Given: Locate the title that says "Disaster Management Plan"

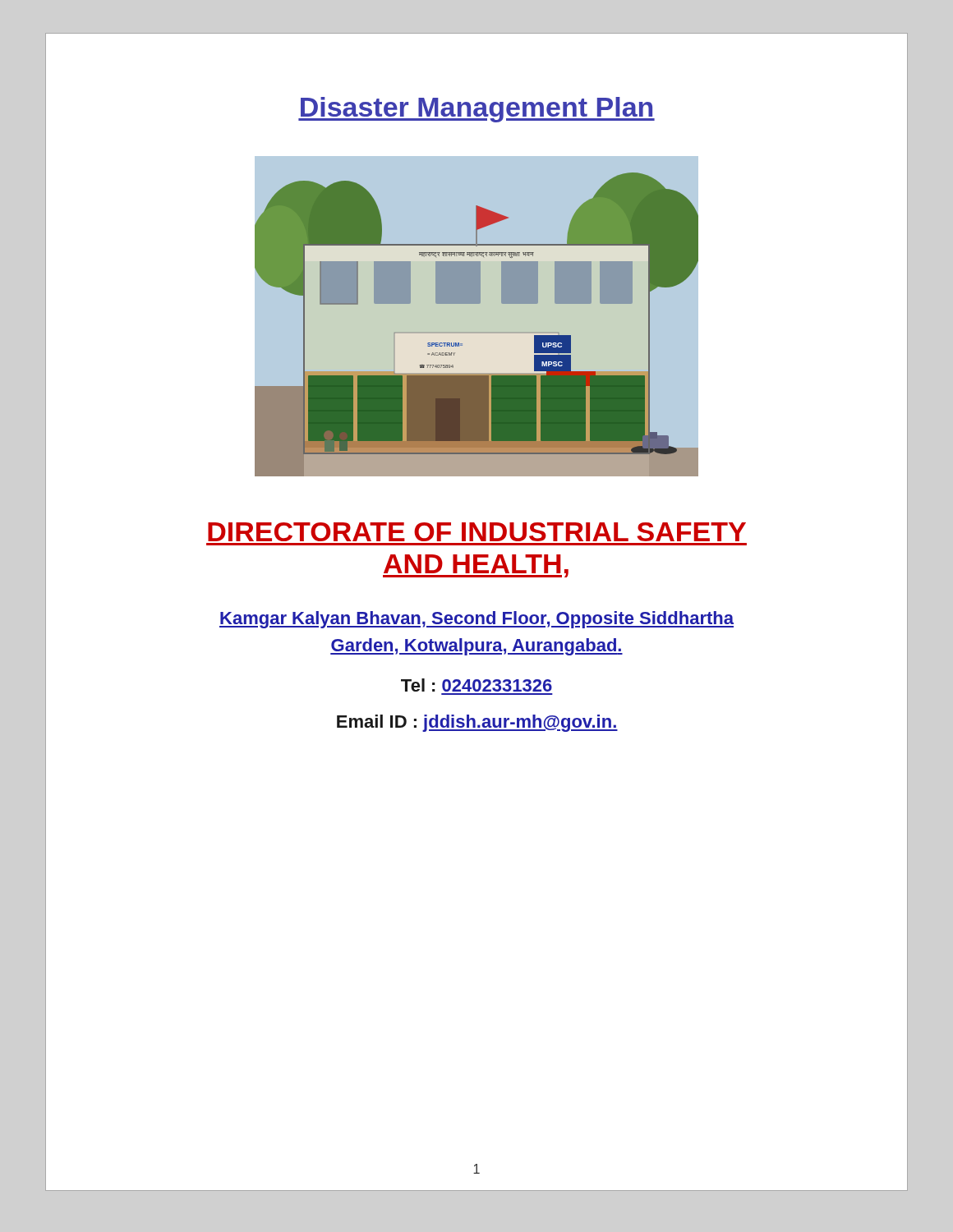Looking at the screenshot, I should (476, 107).
